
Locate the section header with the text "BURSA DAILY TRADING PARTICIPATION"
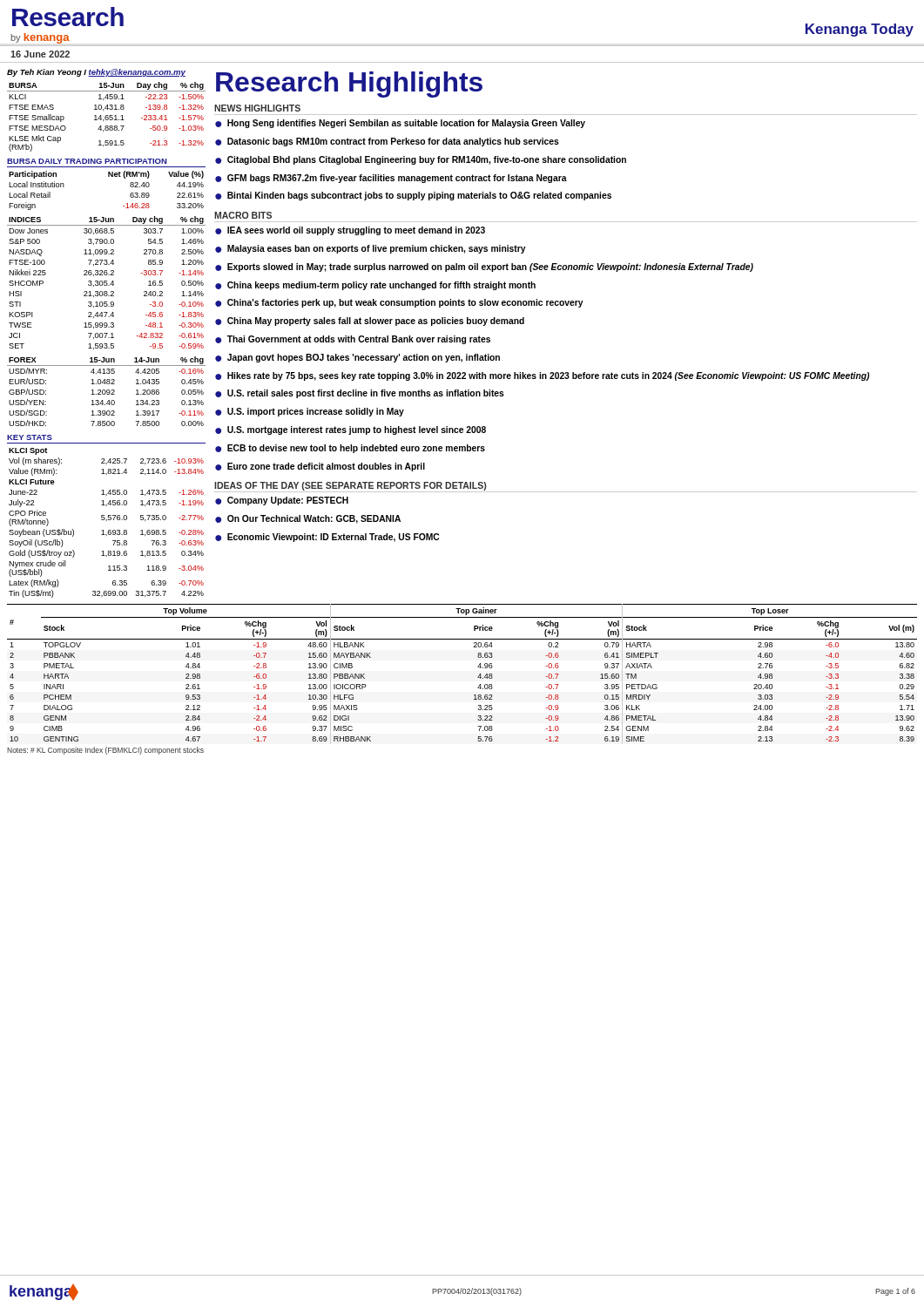[87, 161]
